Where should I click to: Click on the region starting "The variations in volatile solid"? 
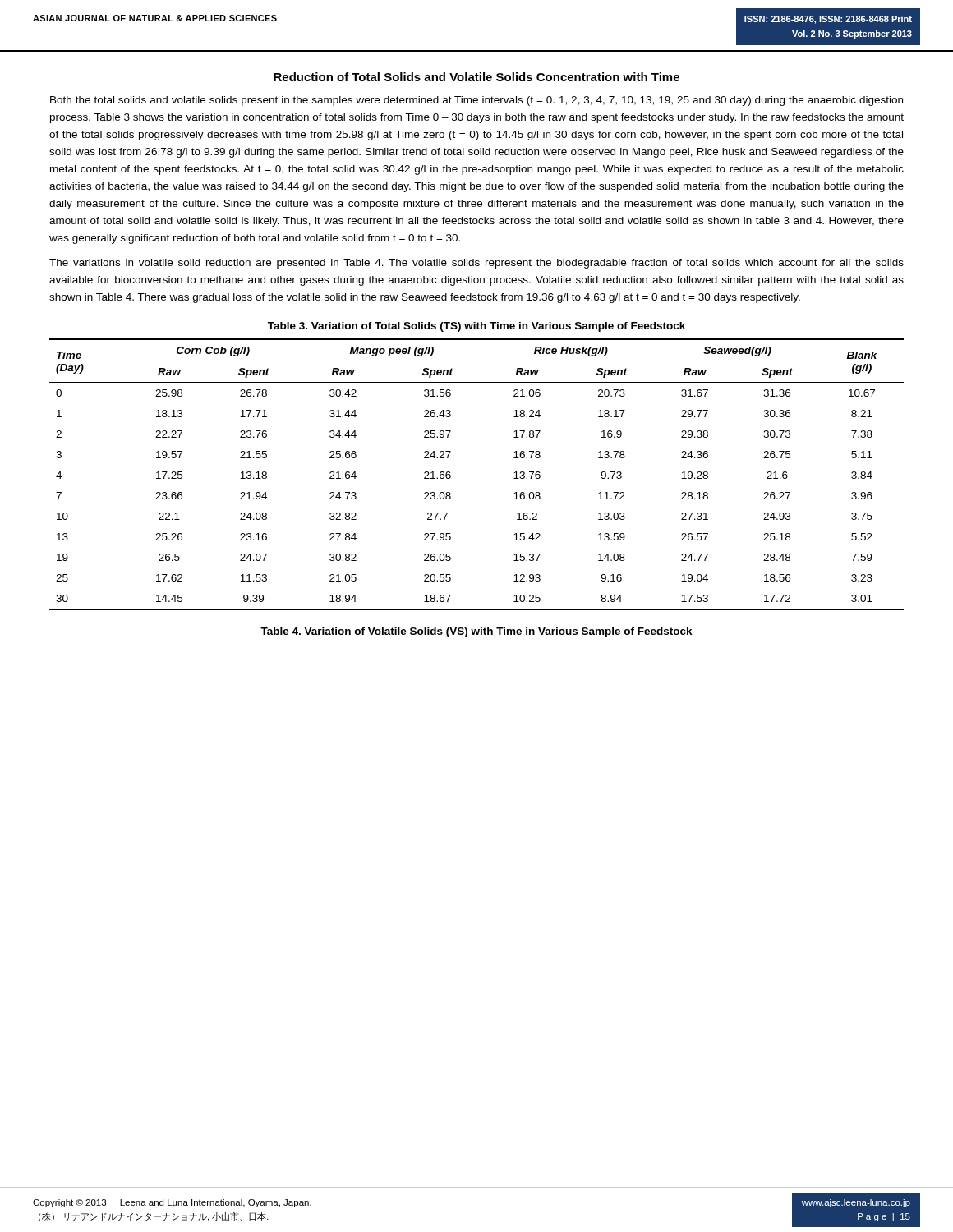[476, 280]
